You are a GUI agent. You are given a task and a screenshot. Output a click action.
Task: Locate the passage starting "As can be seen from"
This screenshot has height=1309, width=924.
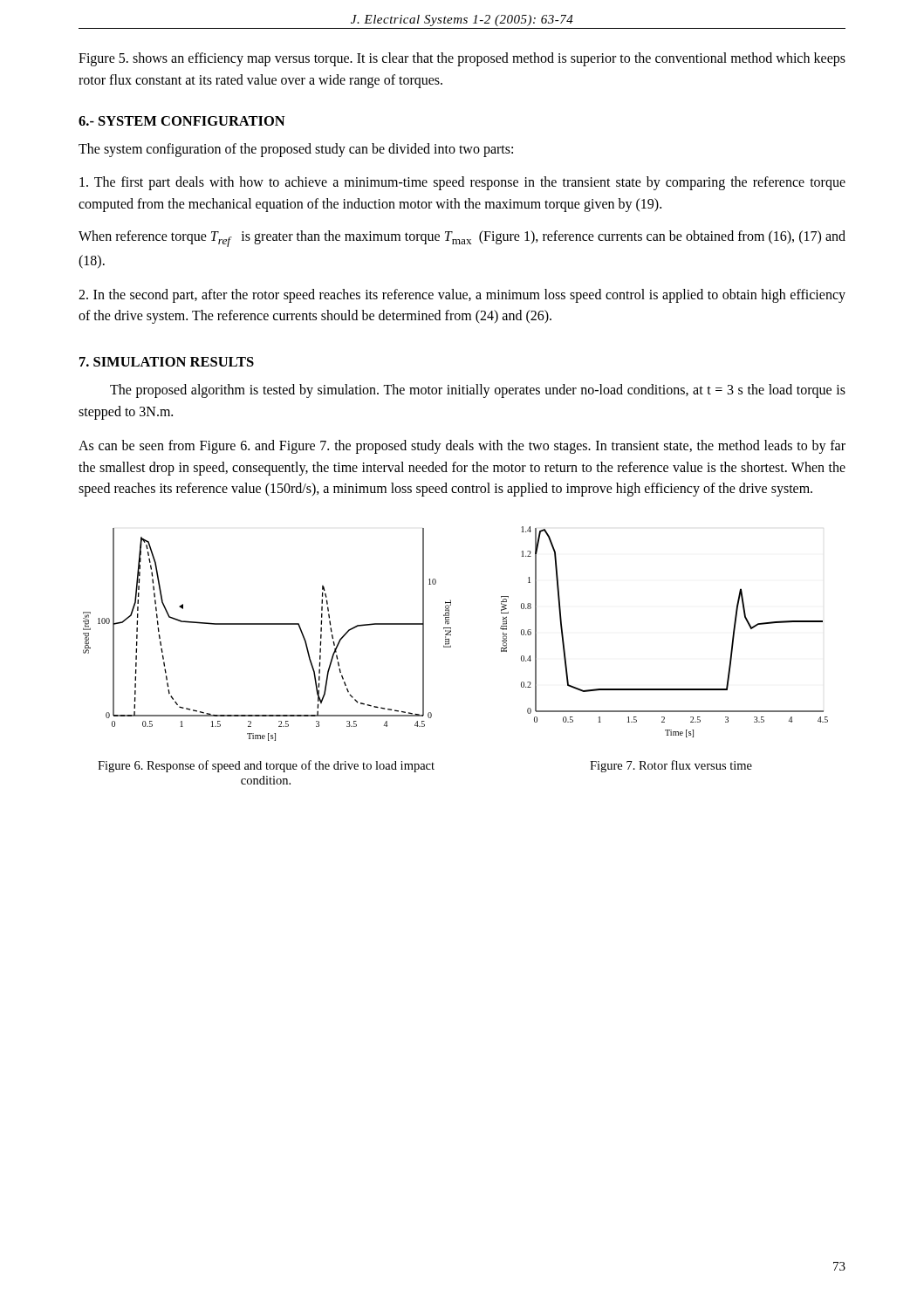[x=462, y=467]
